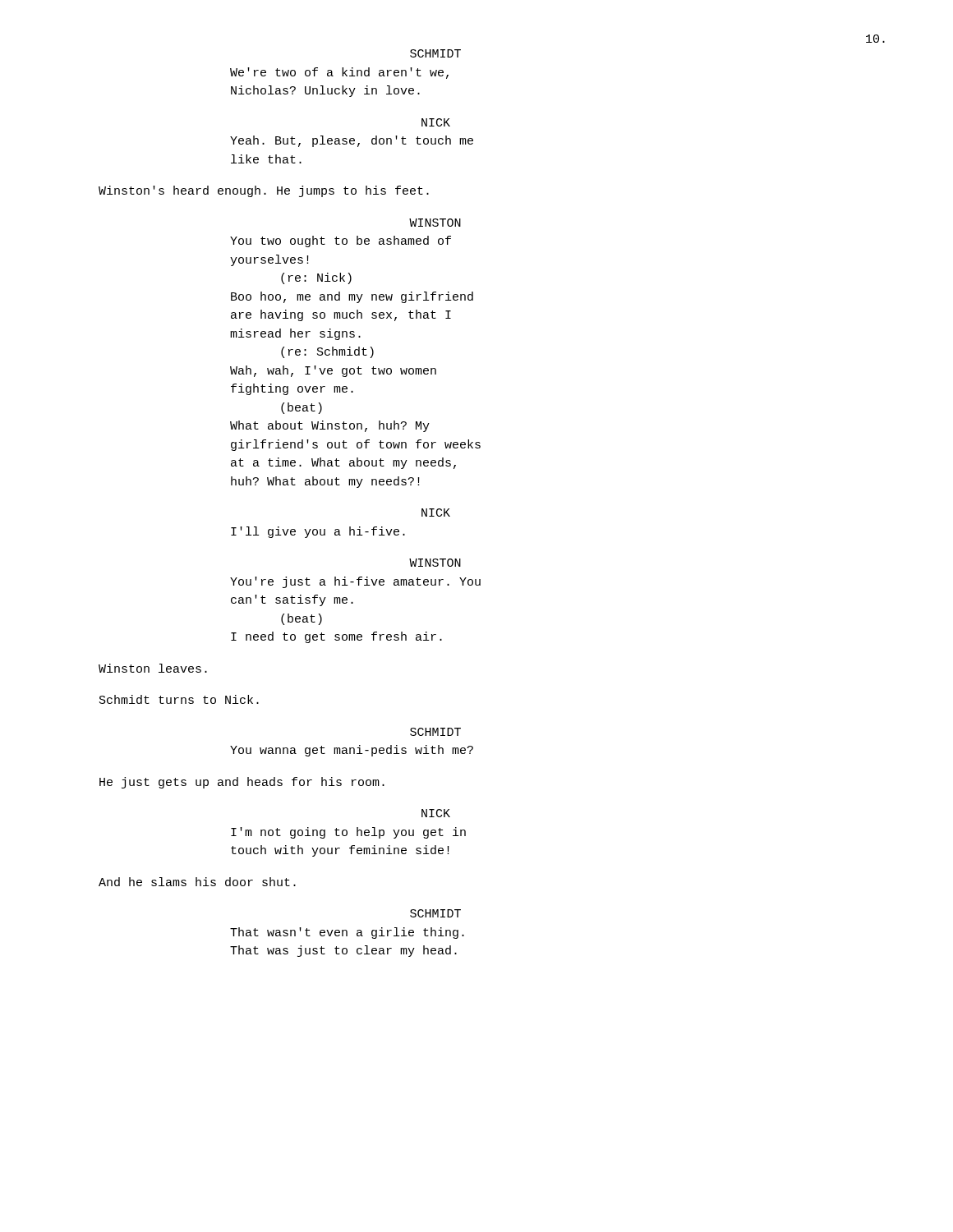Find "Schmidt turns to Nick." on this page
Image resolution: width=953 pixels, height=1232 pixels.
[179, 699]
